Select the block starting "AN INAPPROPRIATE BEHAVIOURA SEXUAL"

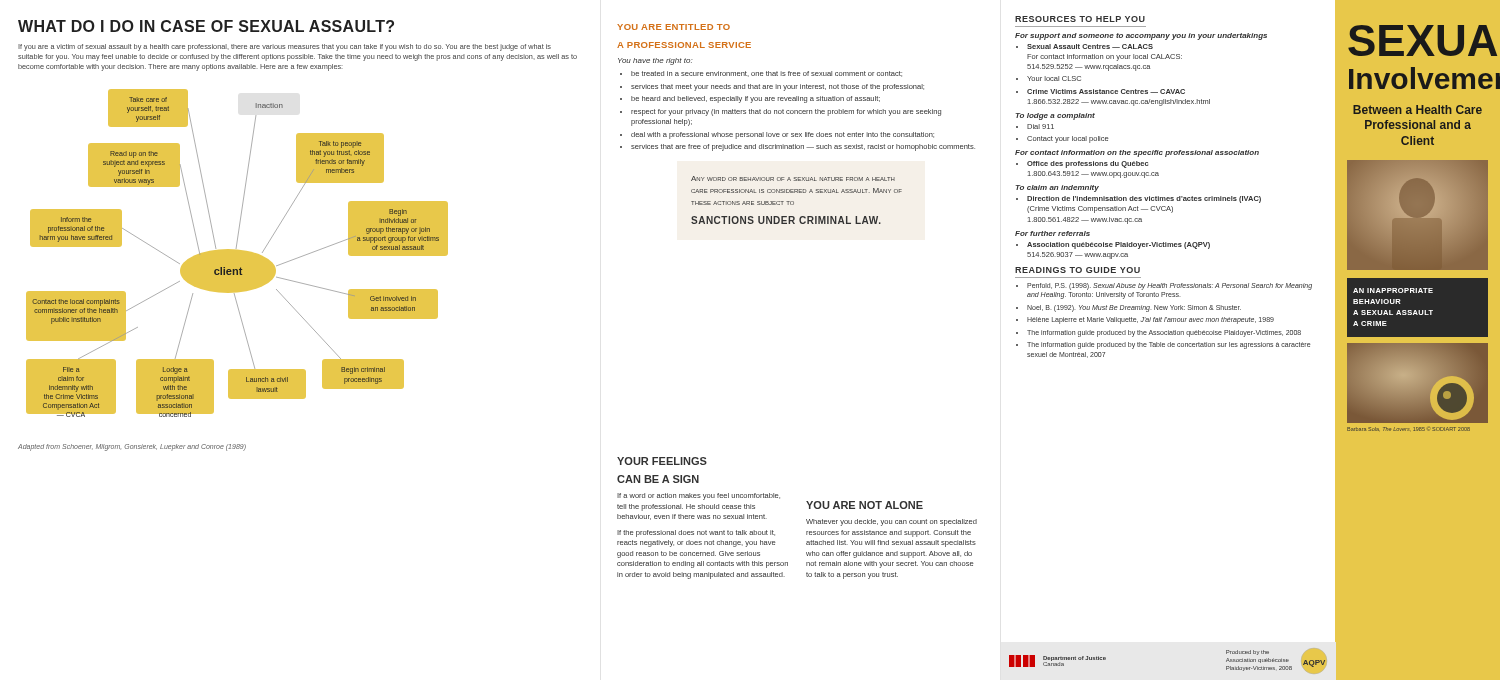tap(1418, 307)
